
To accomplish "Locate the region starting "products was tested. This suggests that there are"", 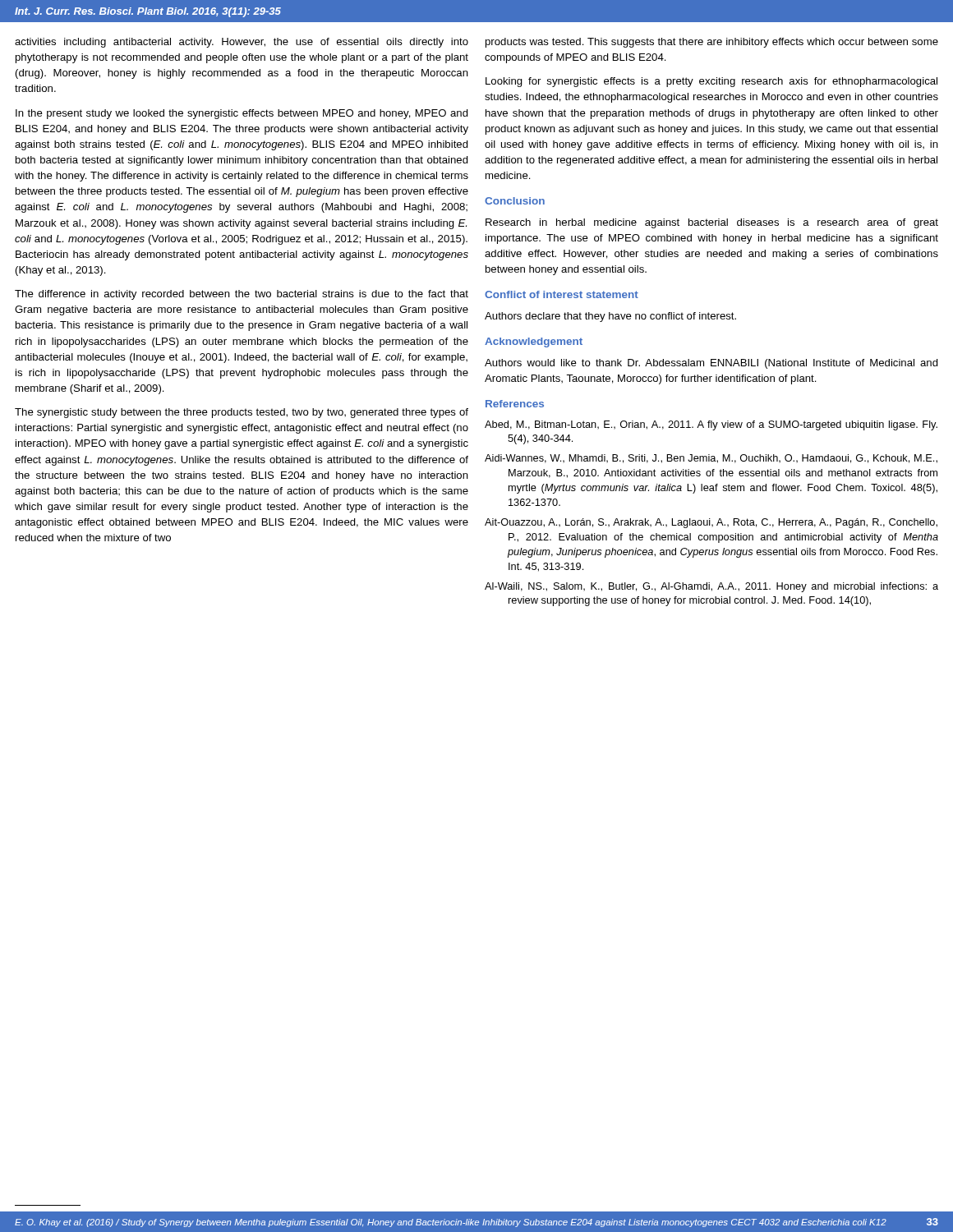I will click(711, 49).
